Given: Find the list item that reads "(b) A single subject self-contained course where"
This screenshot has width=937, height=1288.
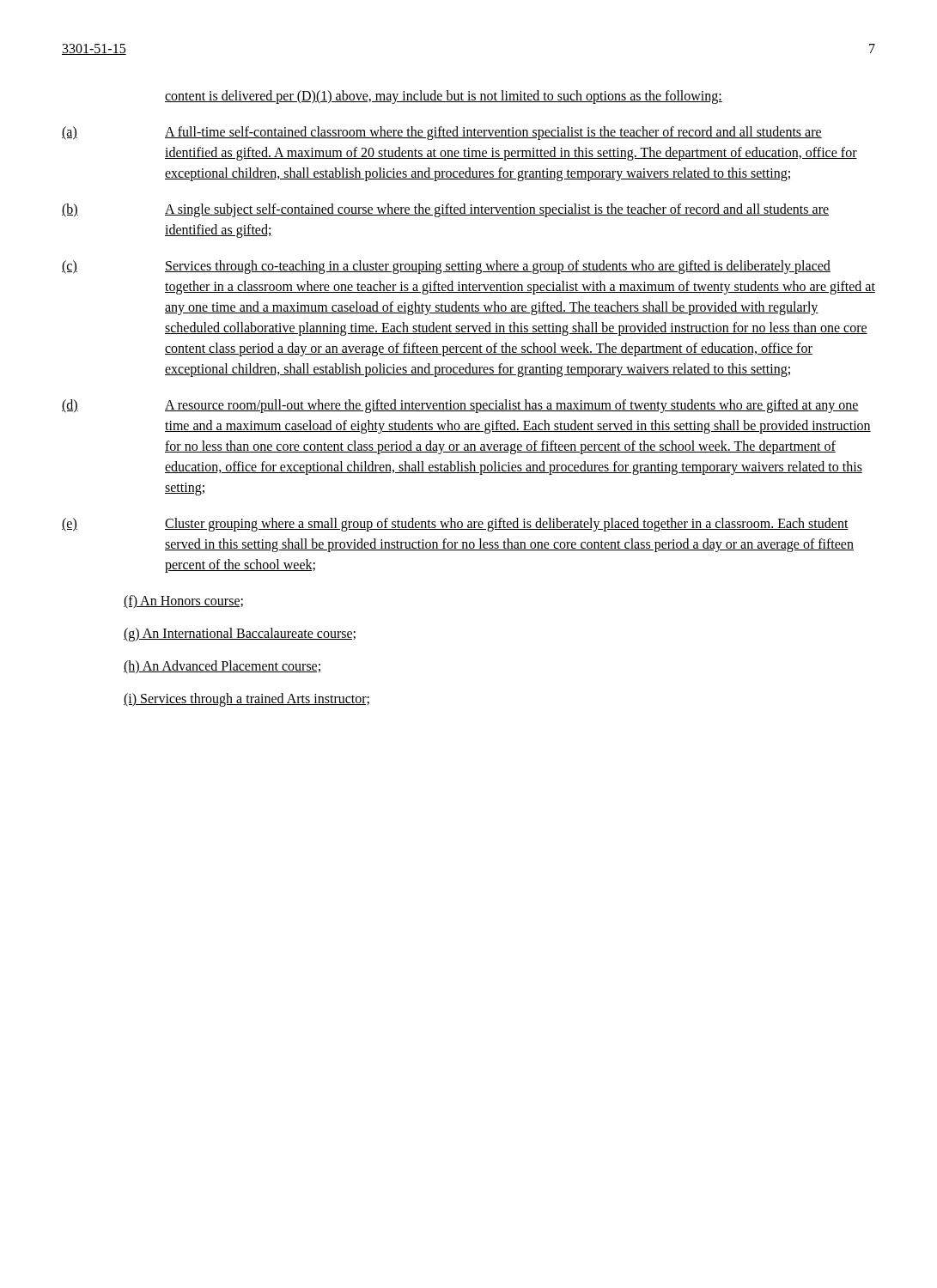Looking at the screenshot, I should point(468,220).
